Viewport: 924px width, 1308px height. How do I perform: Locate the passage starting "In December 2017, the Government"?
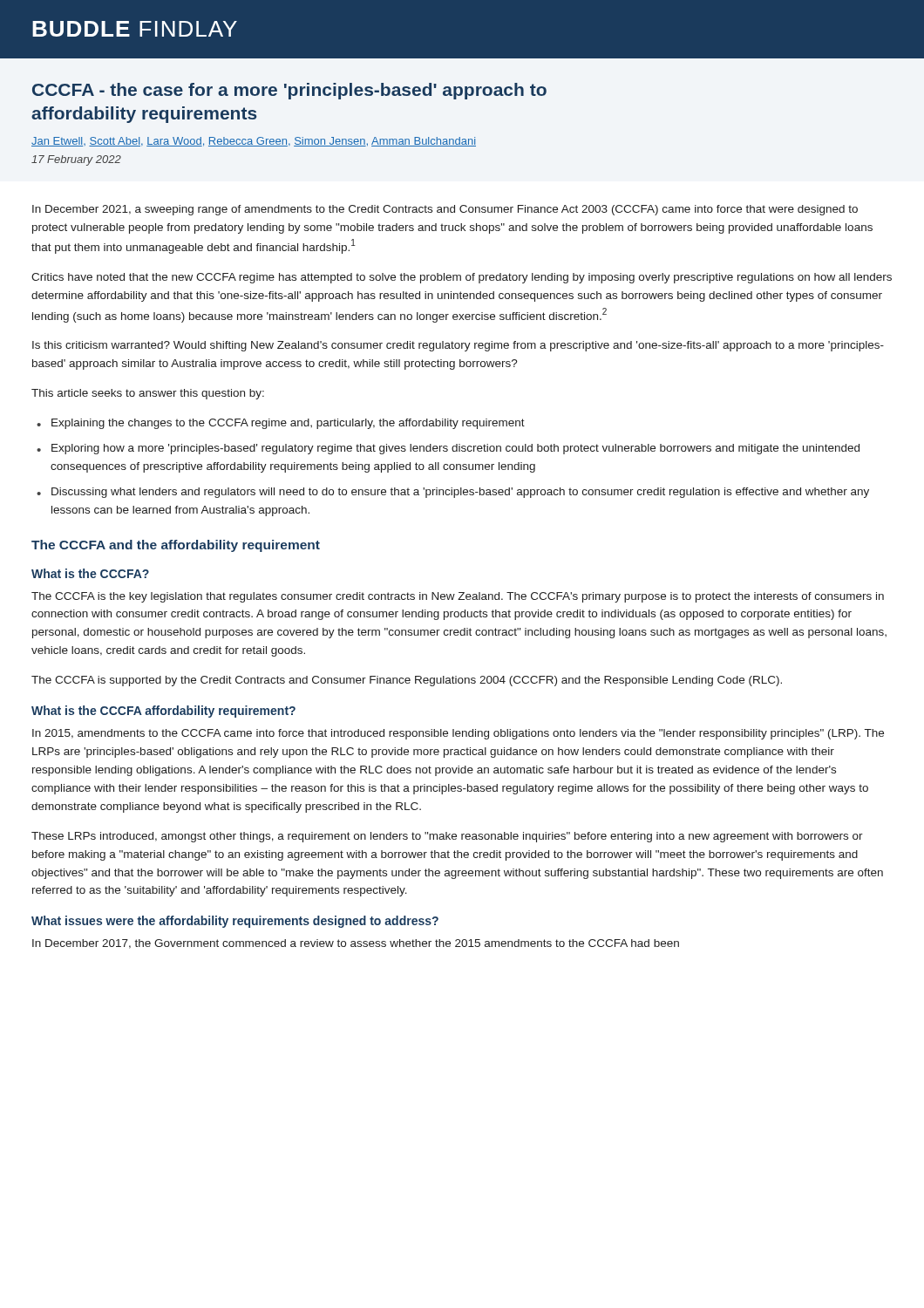(356, 943)
